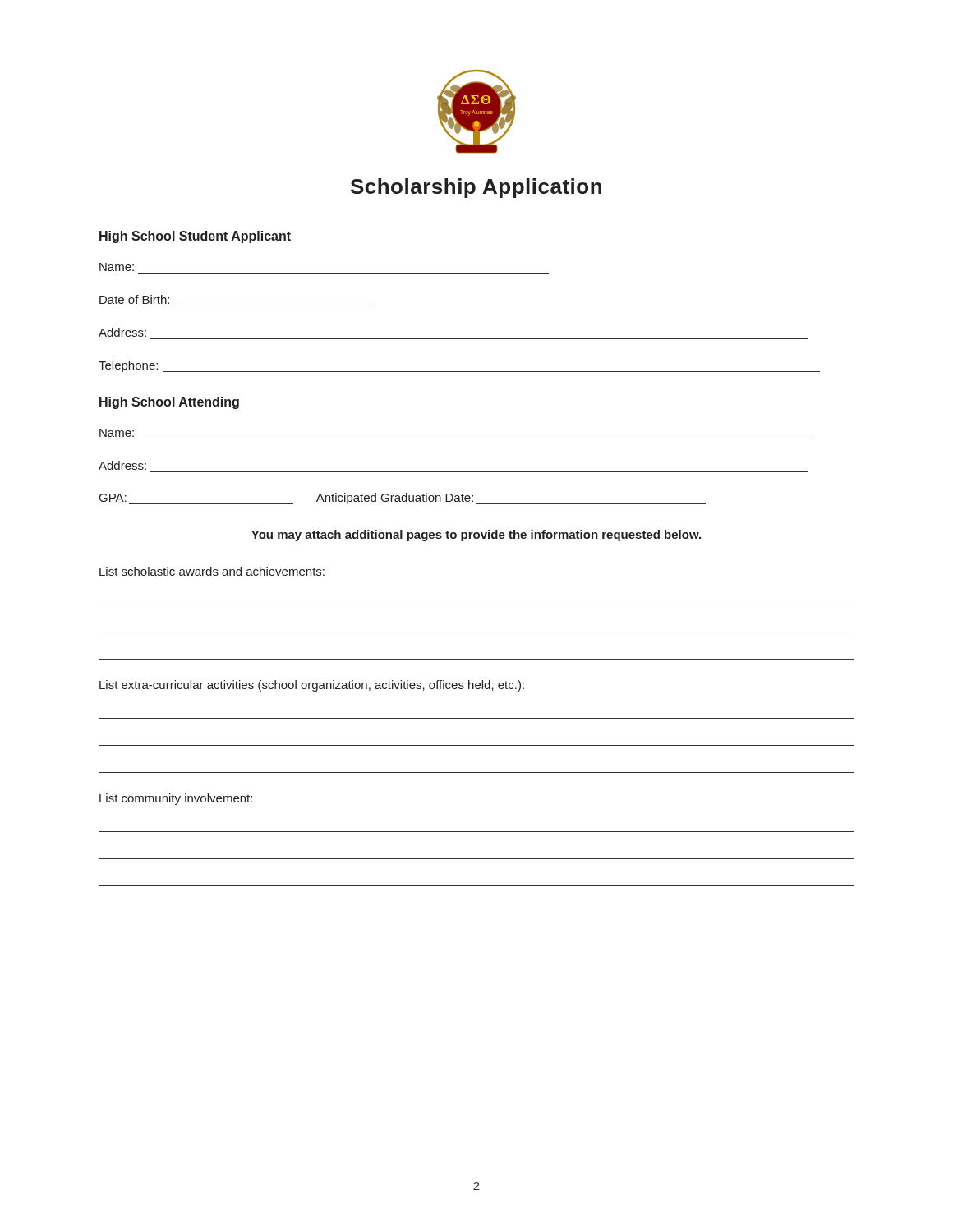The width and height of the screenshot is (953, 1232).
Task: Click on the logo
Action: (x=476, y=112)
